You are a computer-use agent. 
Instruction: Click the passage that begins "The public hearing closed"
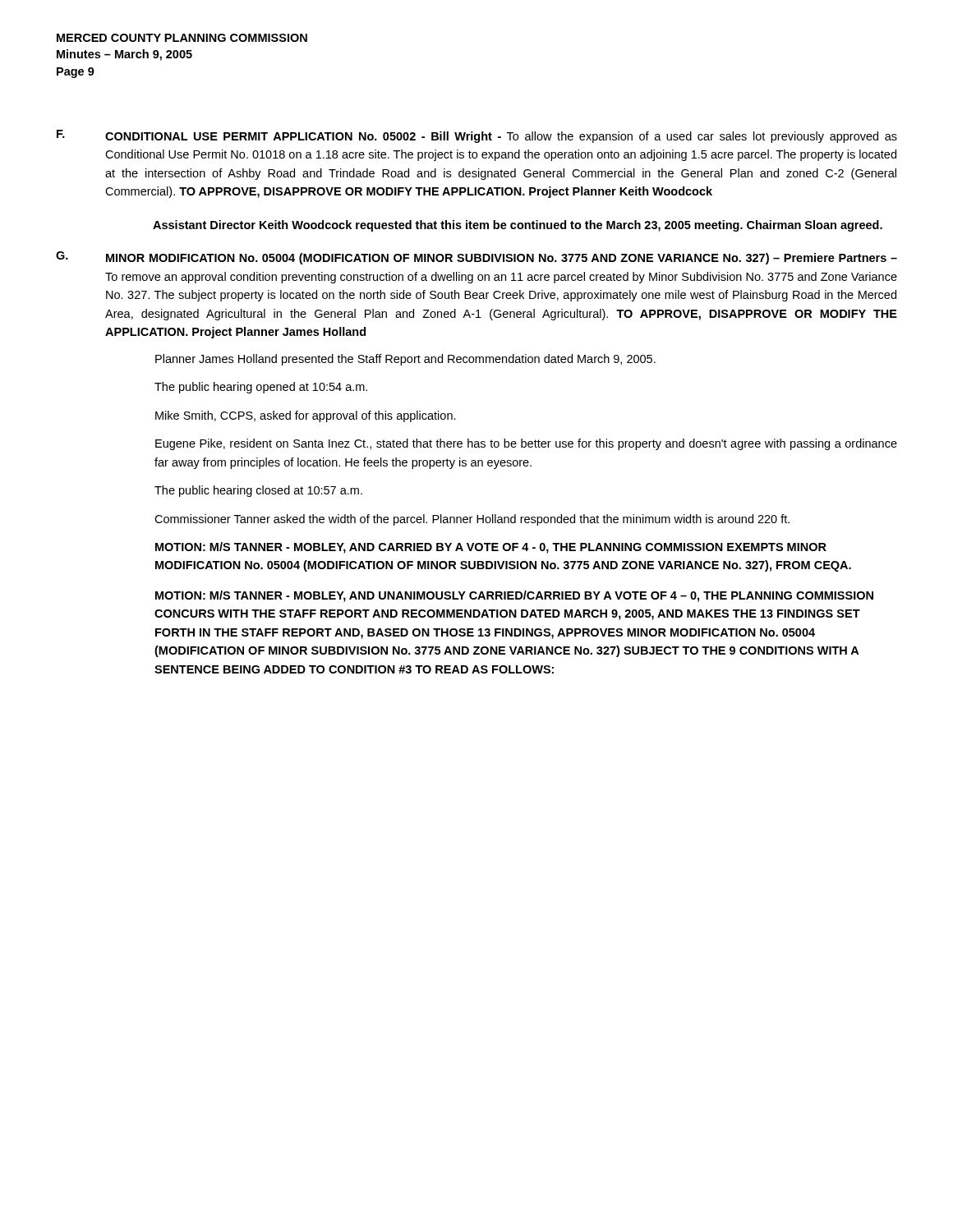[259, 490]
